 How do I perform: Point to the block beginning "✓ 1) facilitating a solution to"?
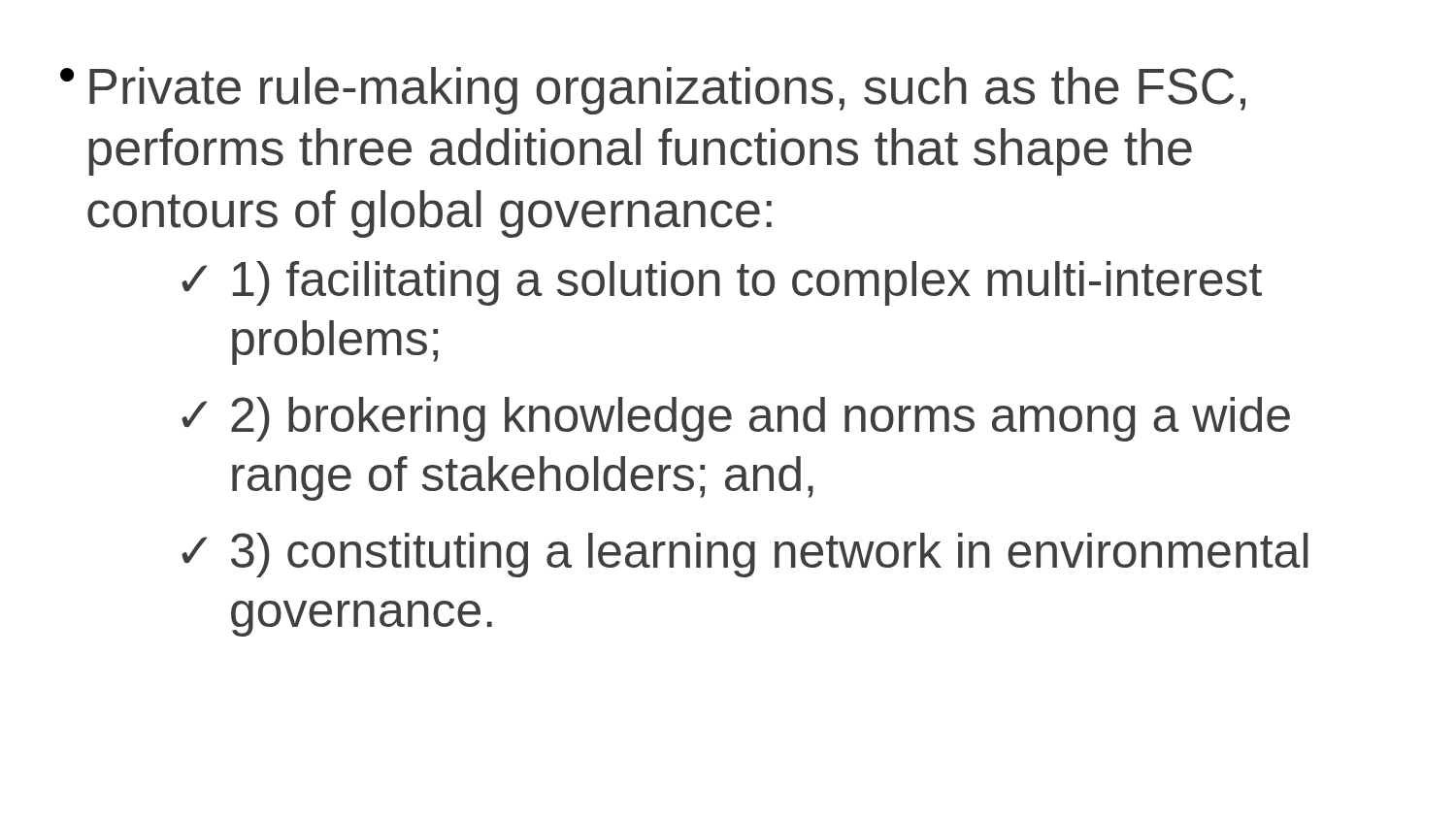(786, 310)
